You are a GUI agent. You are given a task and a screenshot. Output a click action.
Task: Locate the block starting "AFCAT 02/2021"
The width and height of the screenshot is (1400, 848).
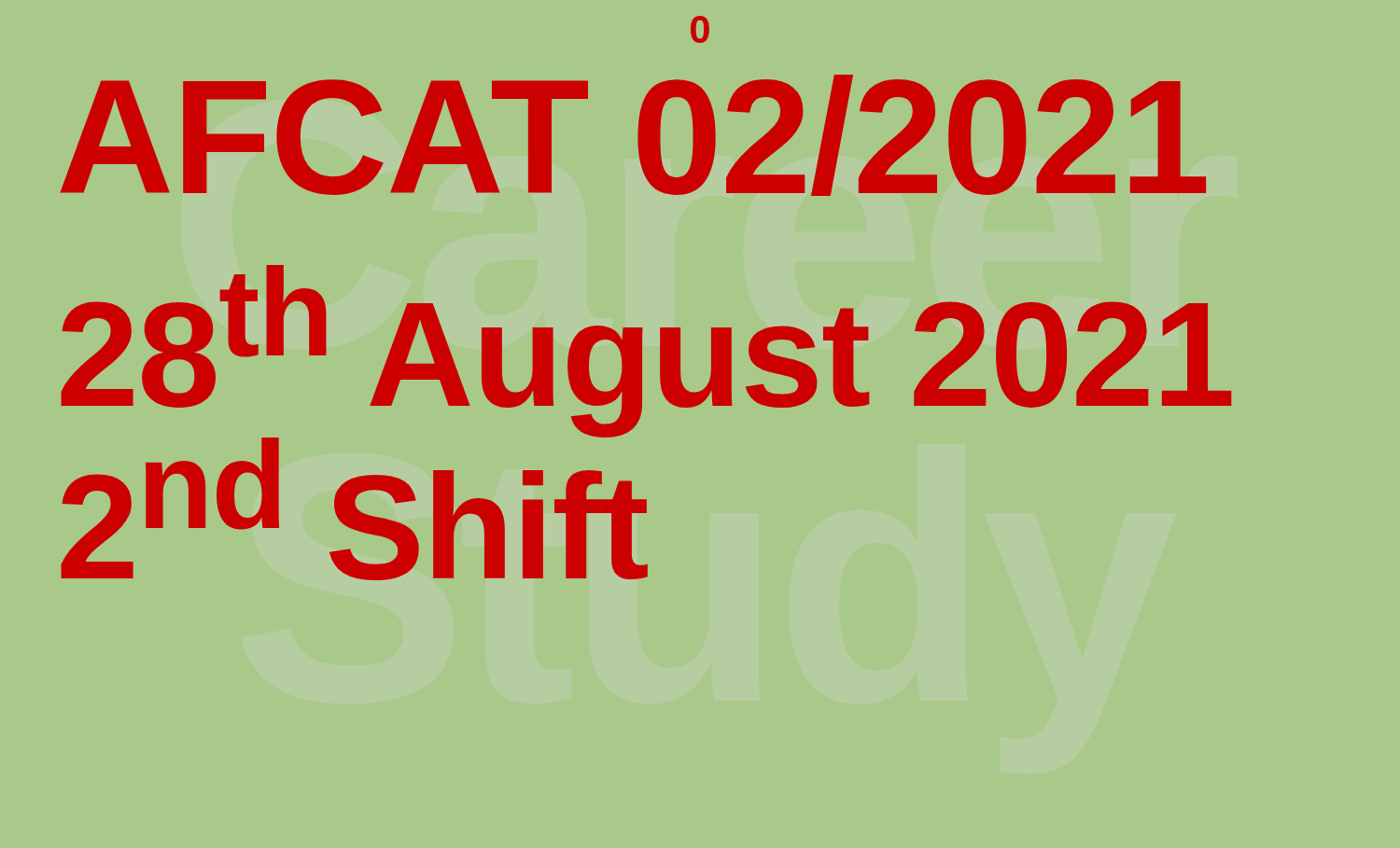coord(632,137)
